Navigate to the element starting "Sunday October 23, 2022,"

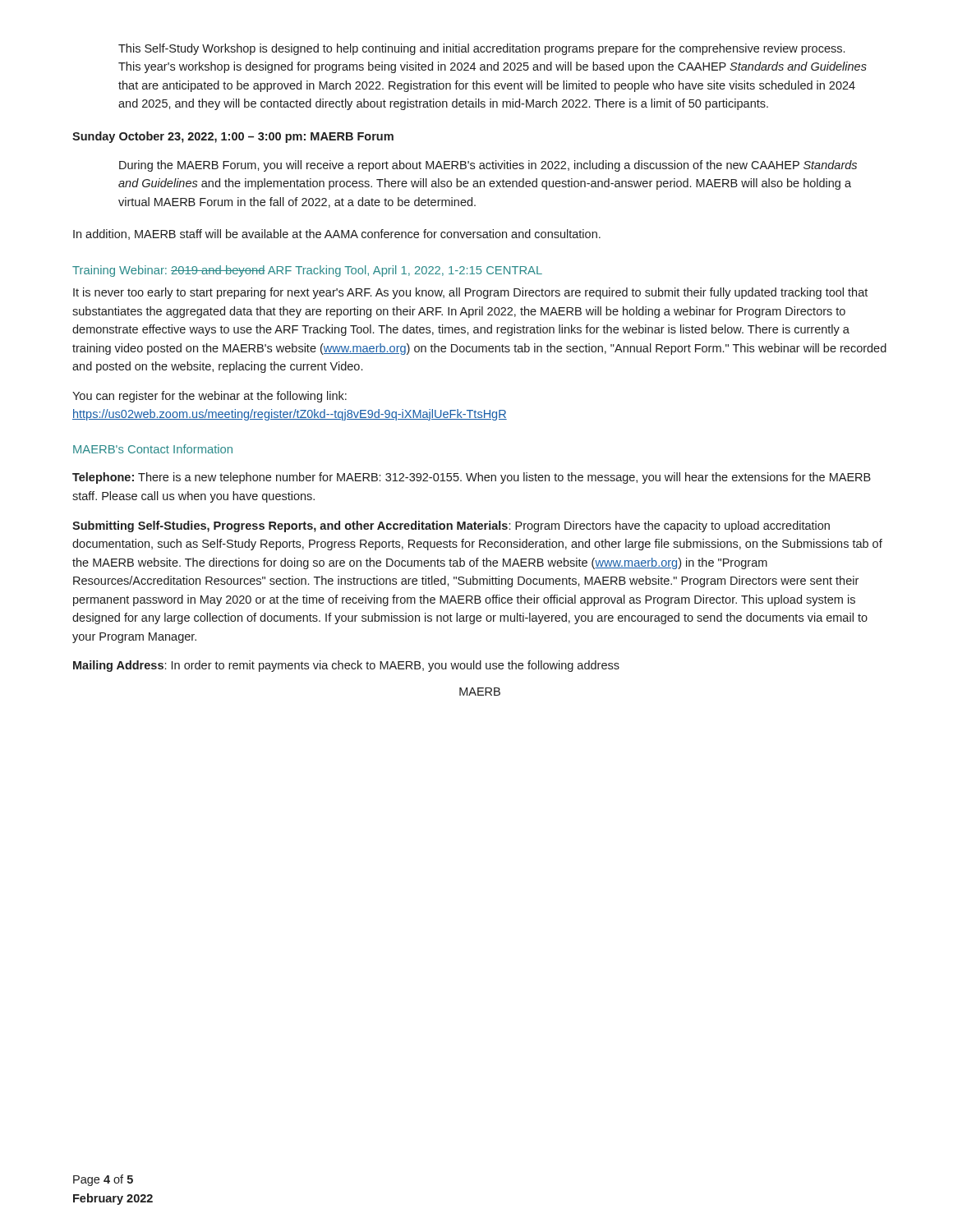233,137
